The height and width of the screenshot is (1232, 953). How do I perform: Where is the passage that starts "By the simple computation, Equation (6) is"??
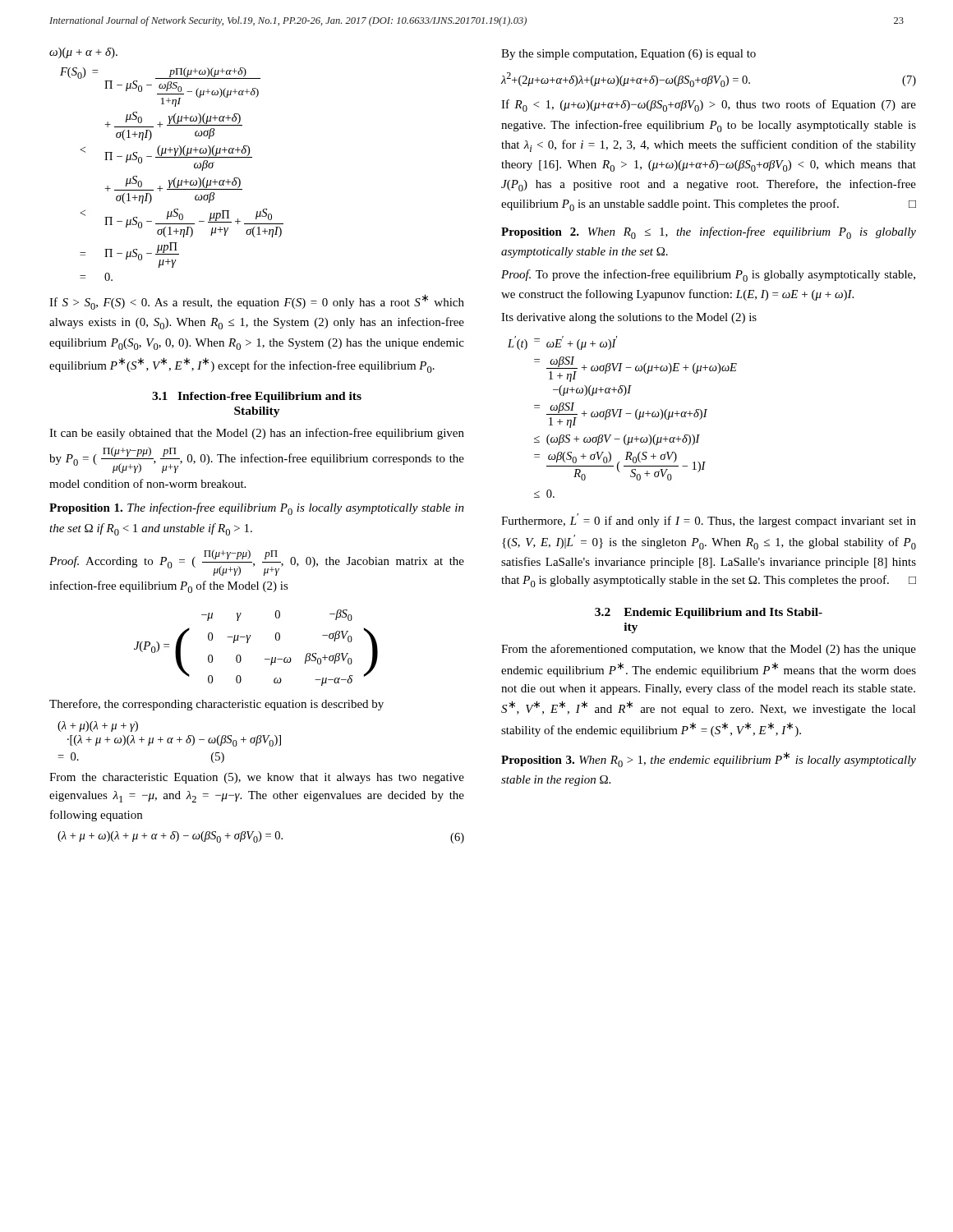click(x=629, y=53)
